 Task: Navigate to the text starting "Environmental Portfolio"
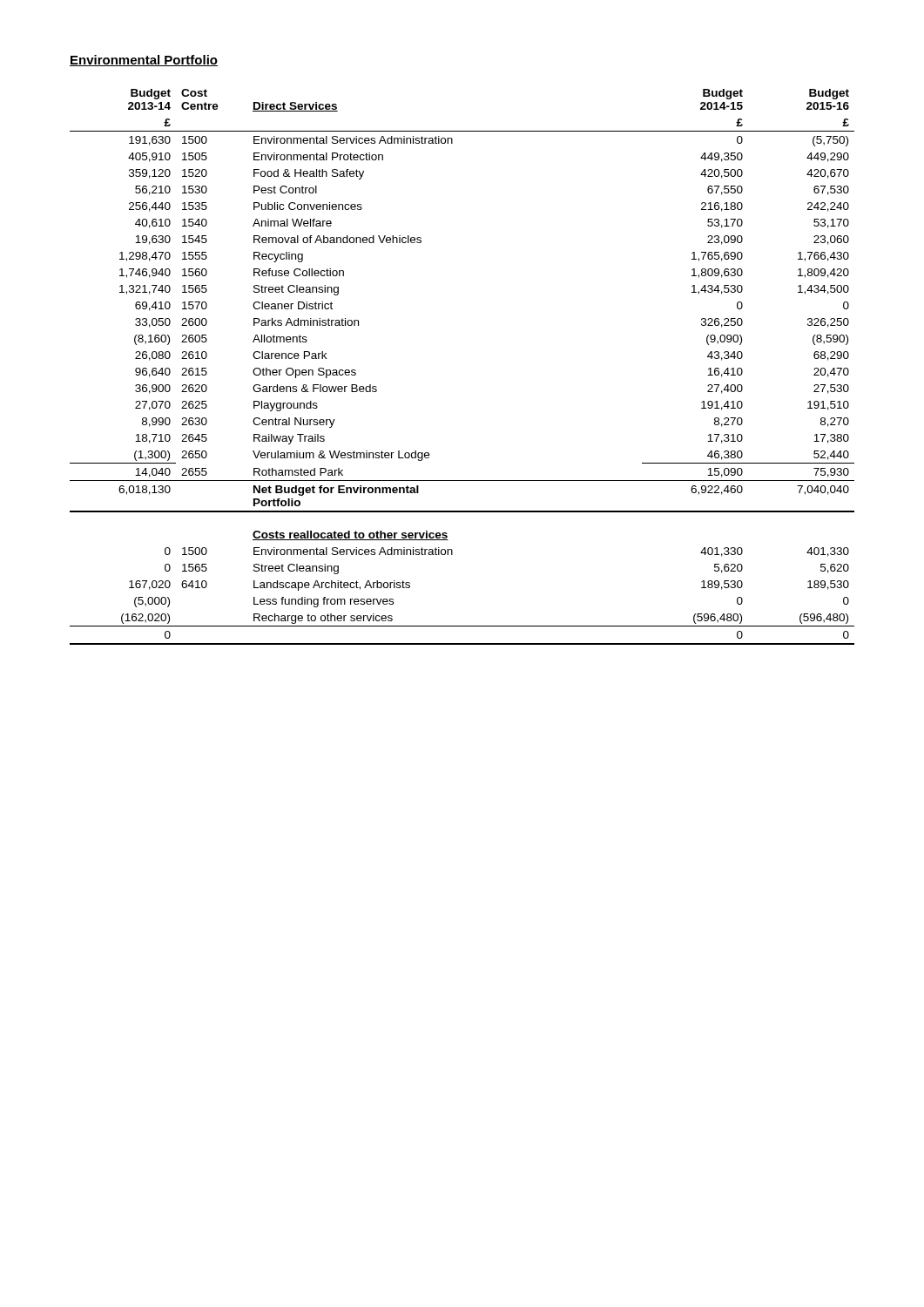[144, 60]
